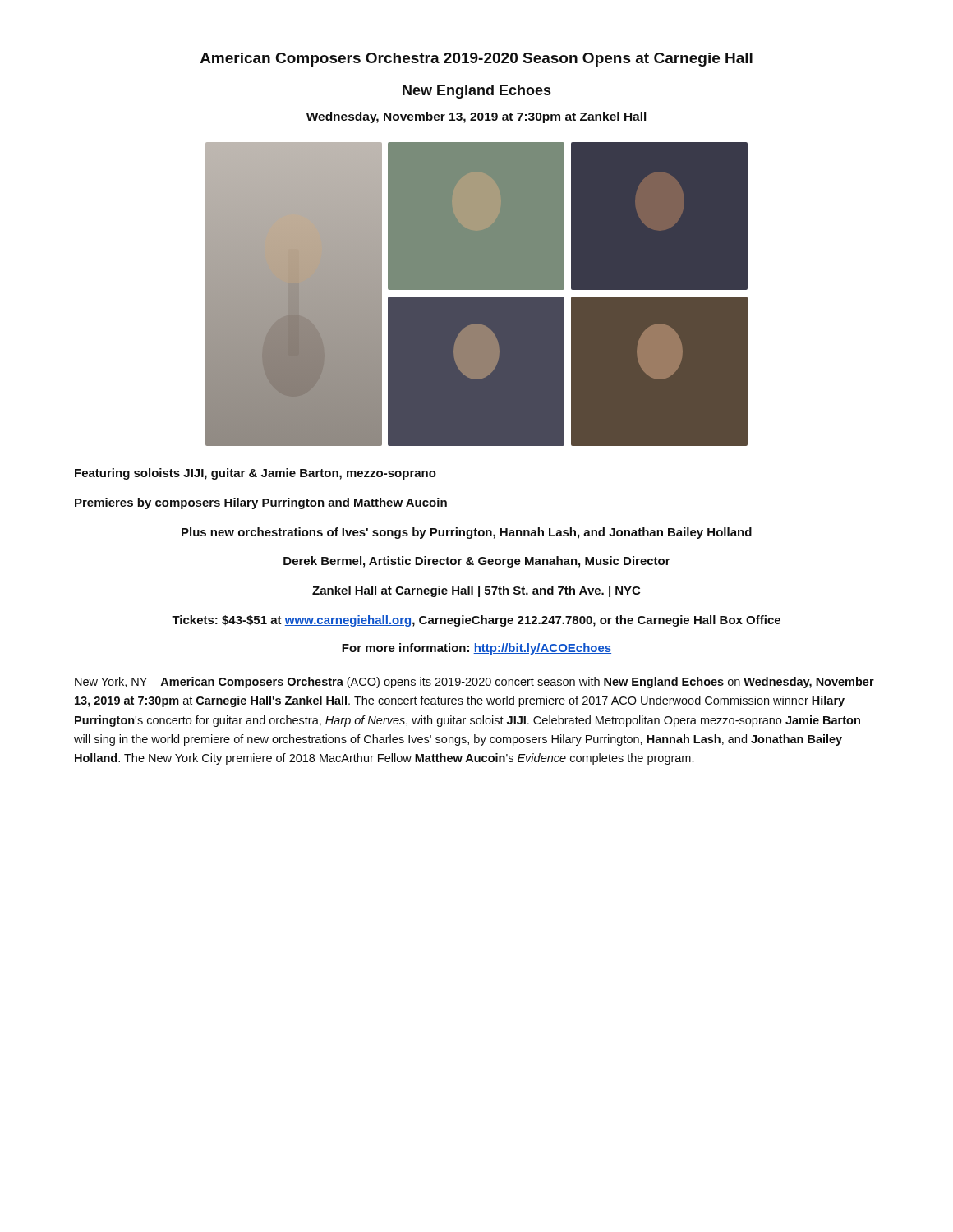Select the text block starting "American Composers Orchestra 2019-2020 Season"
The height and width of the screenshot is (1232, 953).
click(x=476, y=58)
